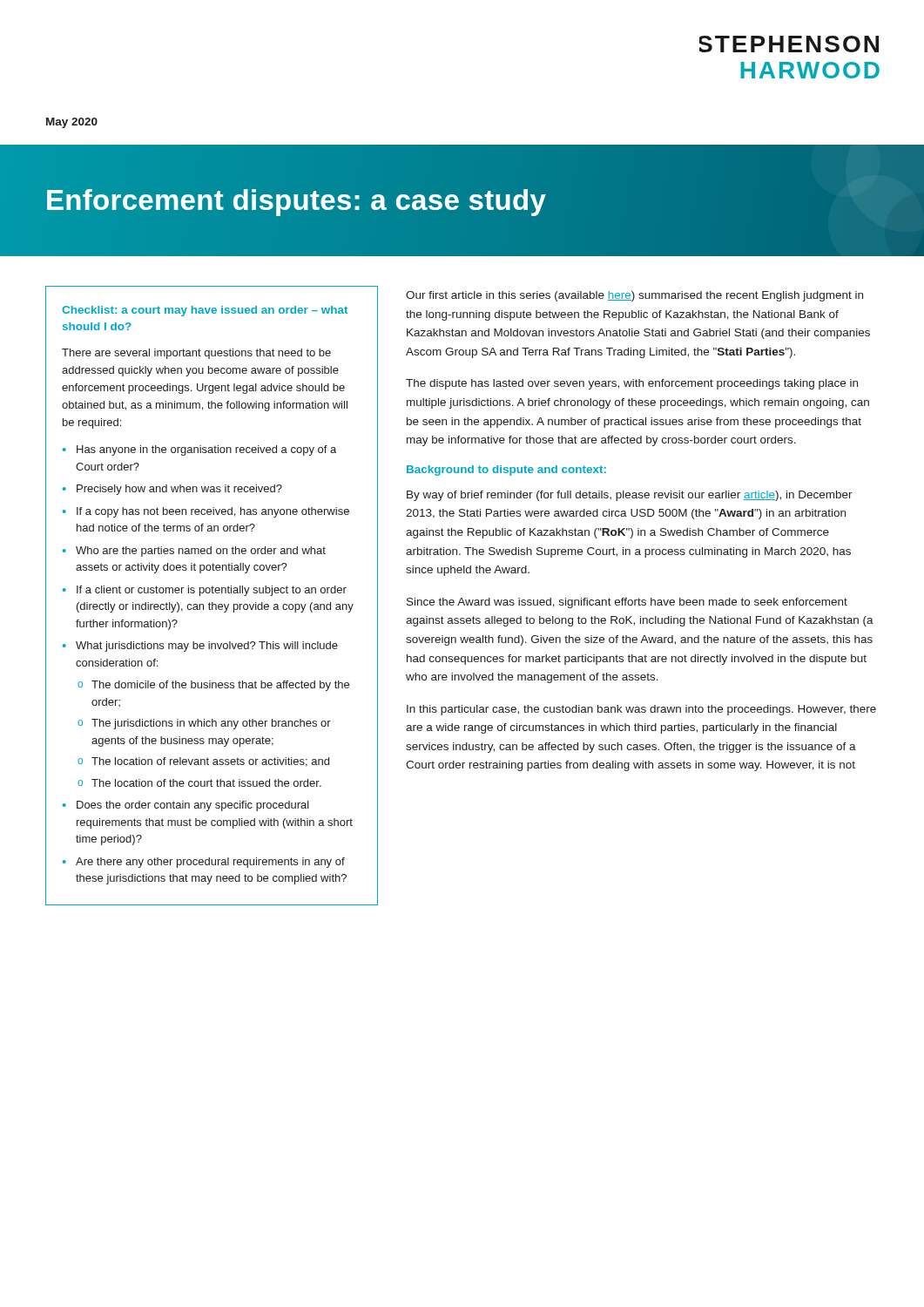Locate the text block containing "There are several"

click(x=205, y=387)
